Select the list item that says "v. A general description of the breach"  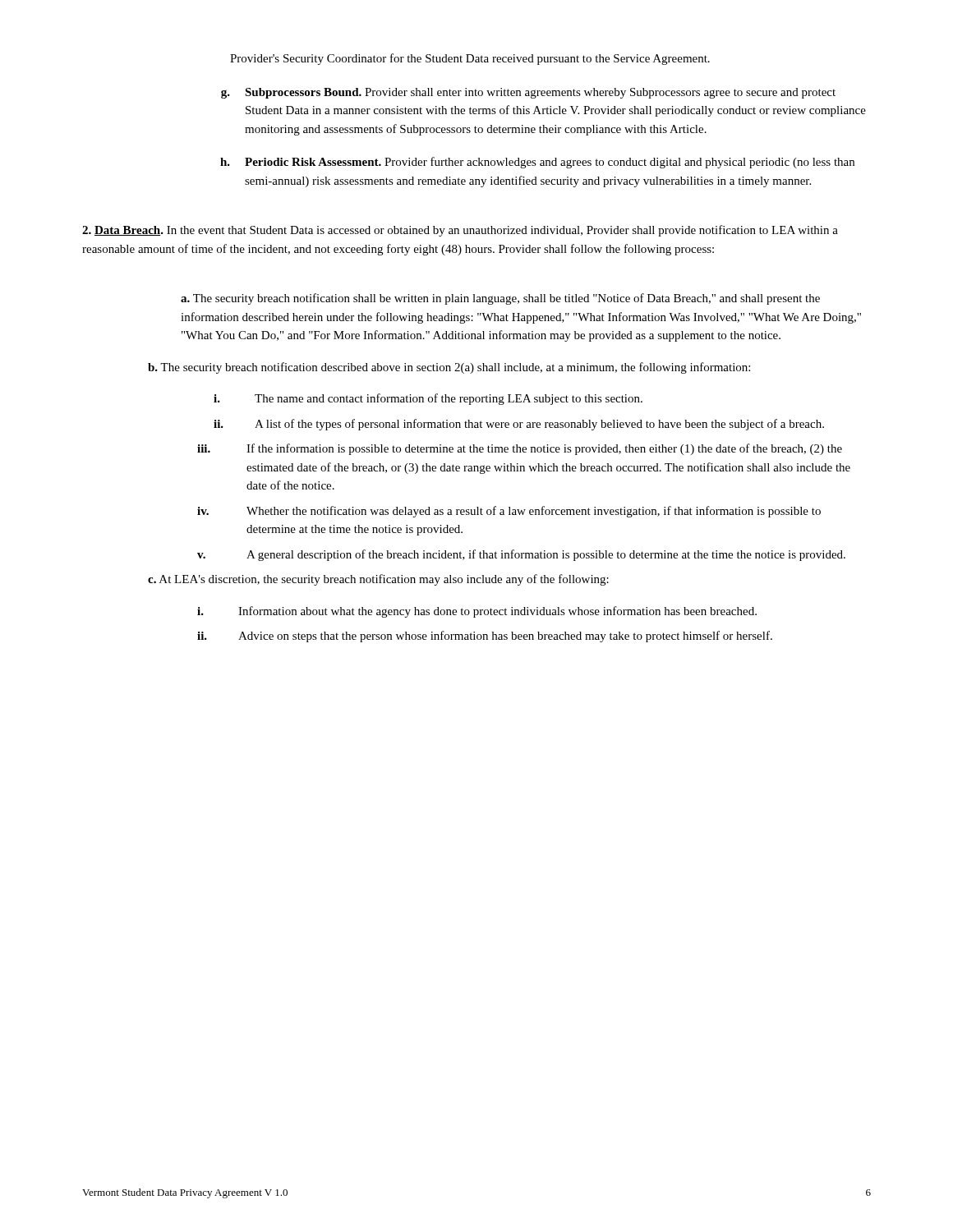pos(534,554)
